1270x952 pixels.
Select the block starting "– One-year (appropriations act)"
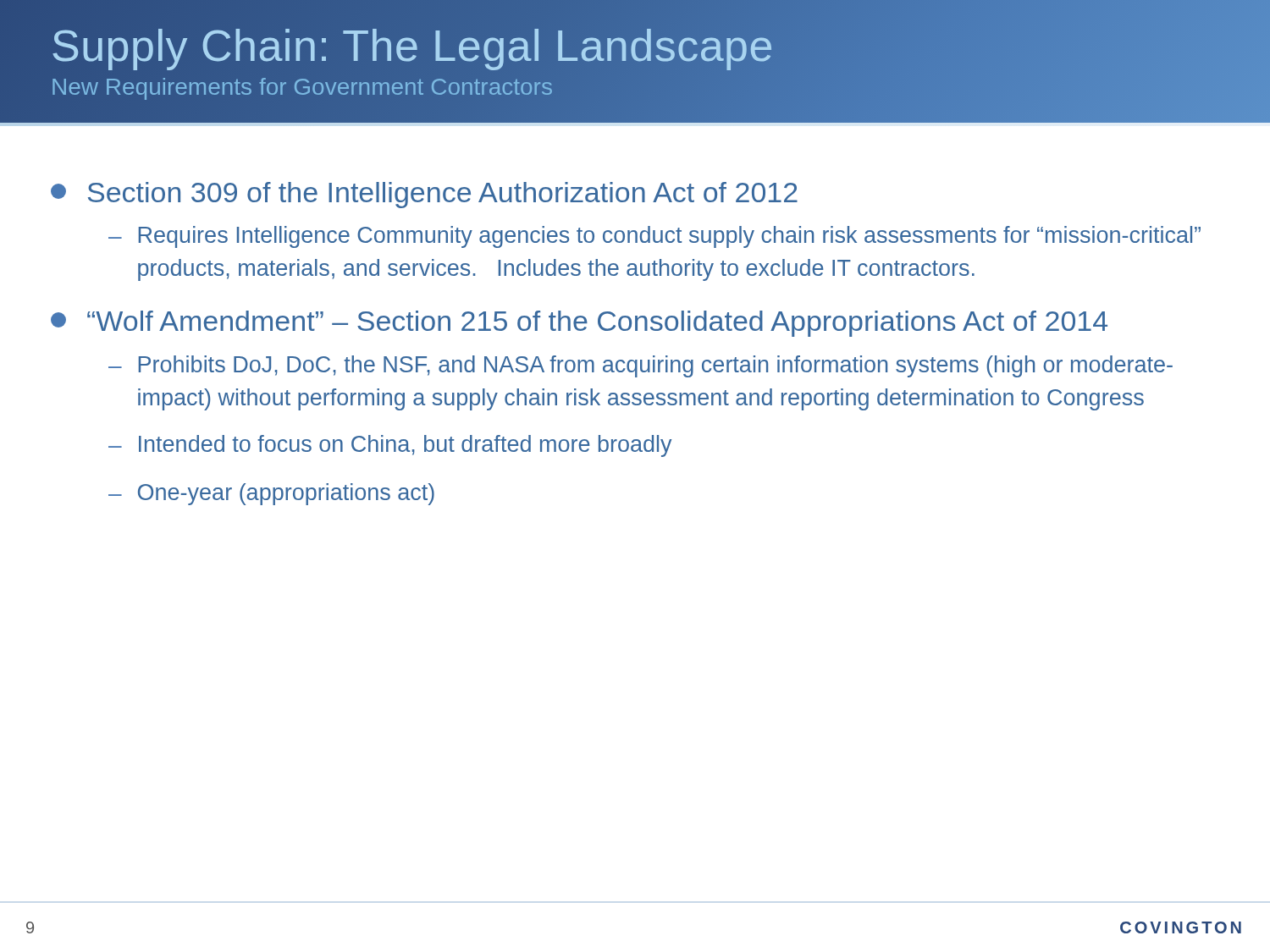pos(272,493)
